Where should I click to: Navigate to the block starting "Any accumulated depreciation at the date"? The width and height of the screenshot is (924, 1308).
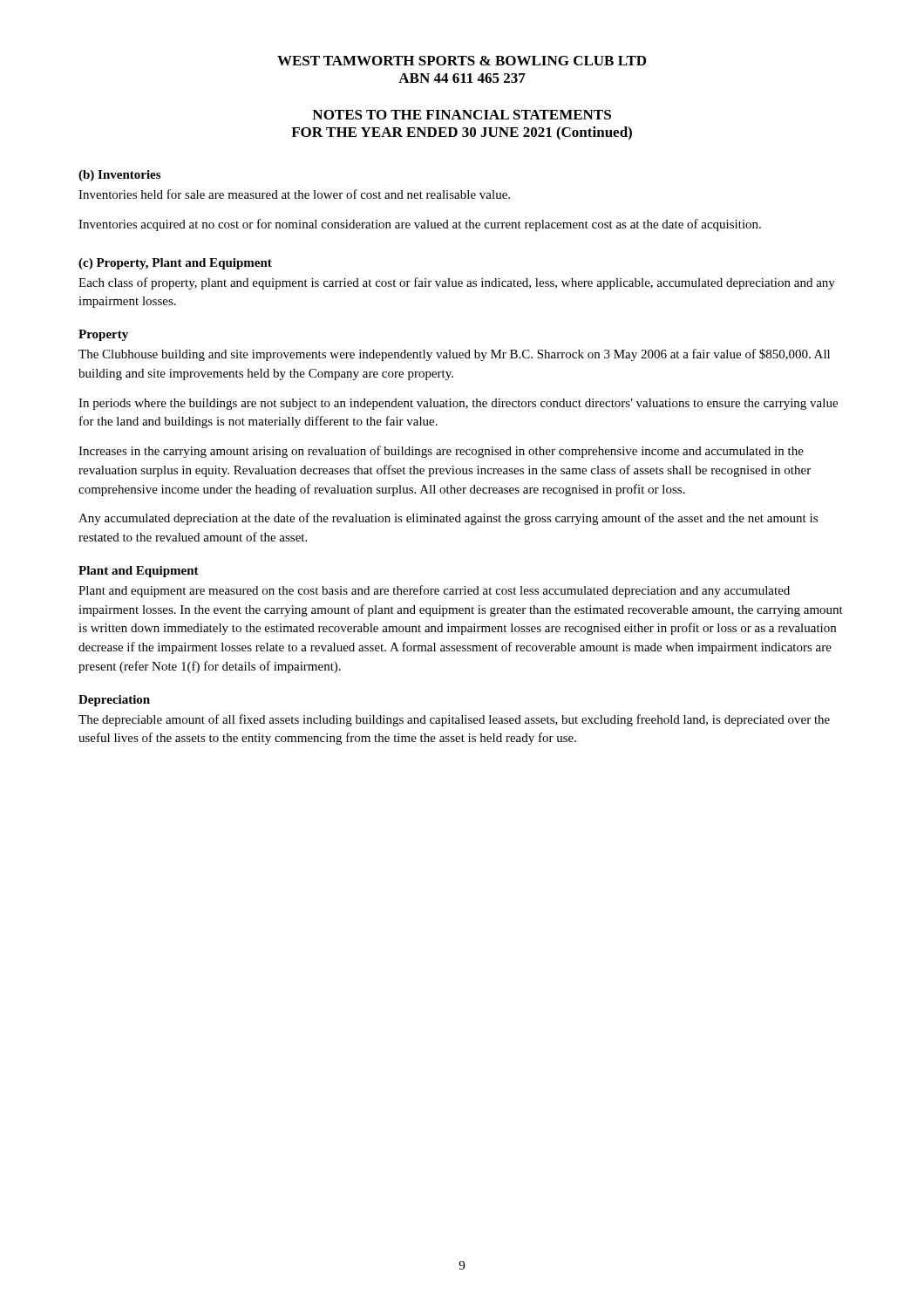448,528
